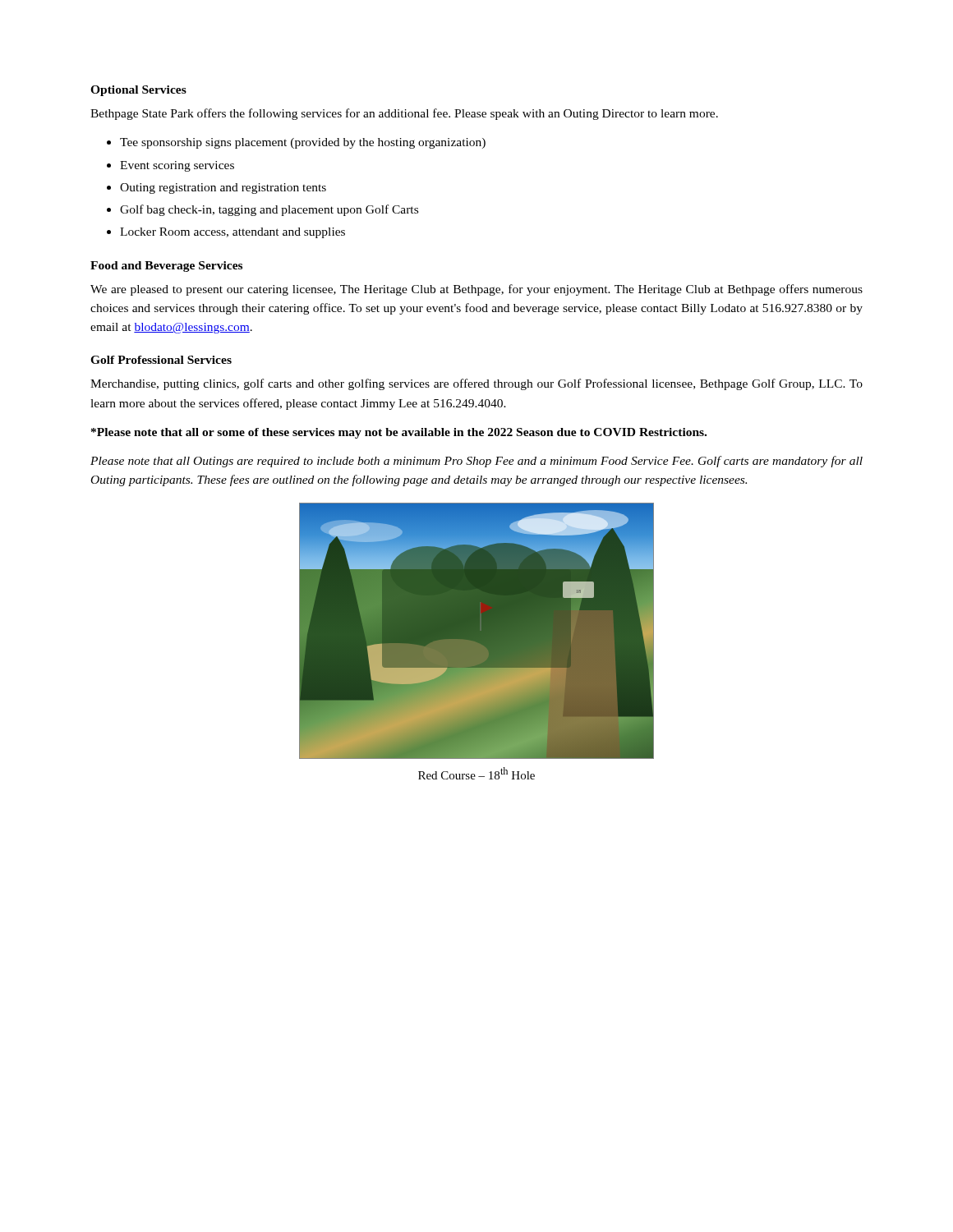Locate the region starting "Optional Services"

[x=138, y=89]
